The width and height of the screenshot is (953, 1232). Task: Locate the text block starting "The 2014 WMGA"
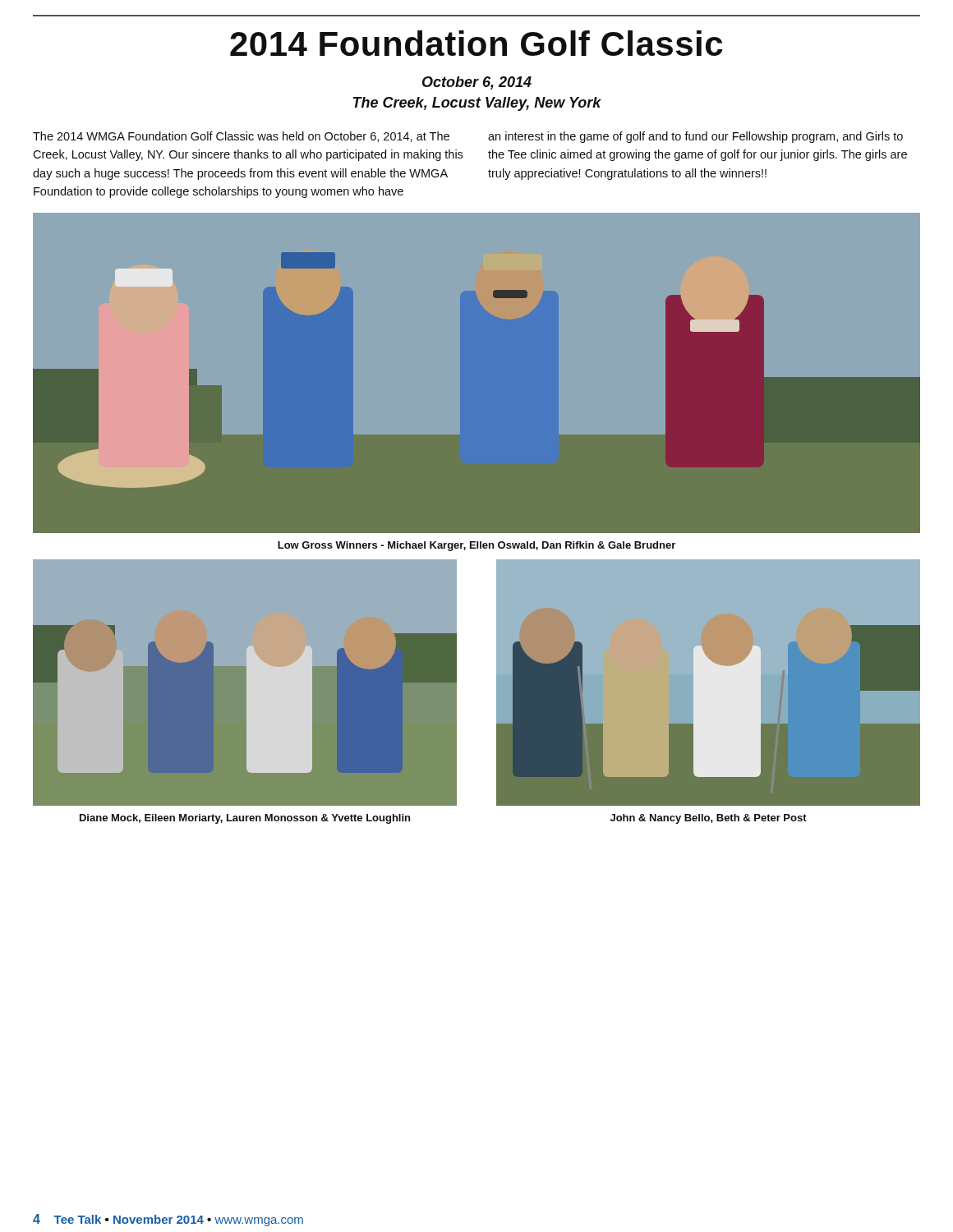pyautogui.click(x=248, y=164)
